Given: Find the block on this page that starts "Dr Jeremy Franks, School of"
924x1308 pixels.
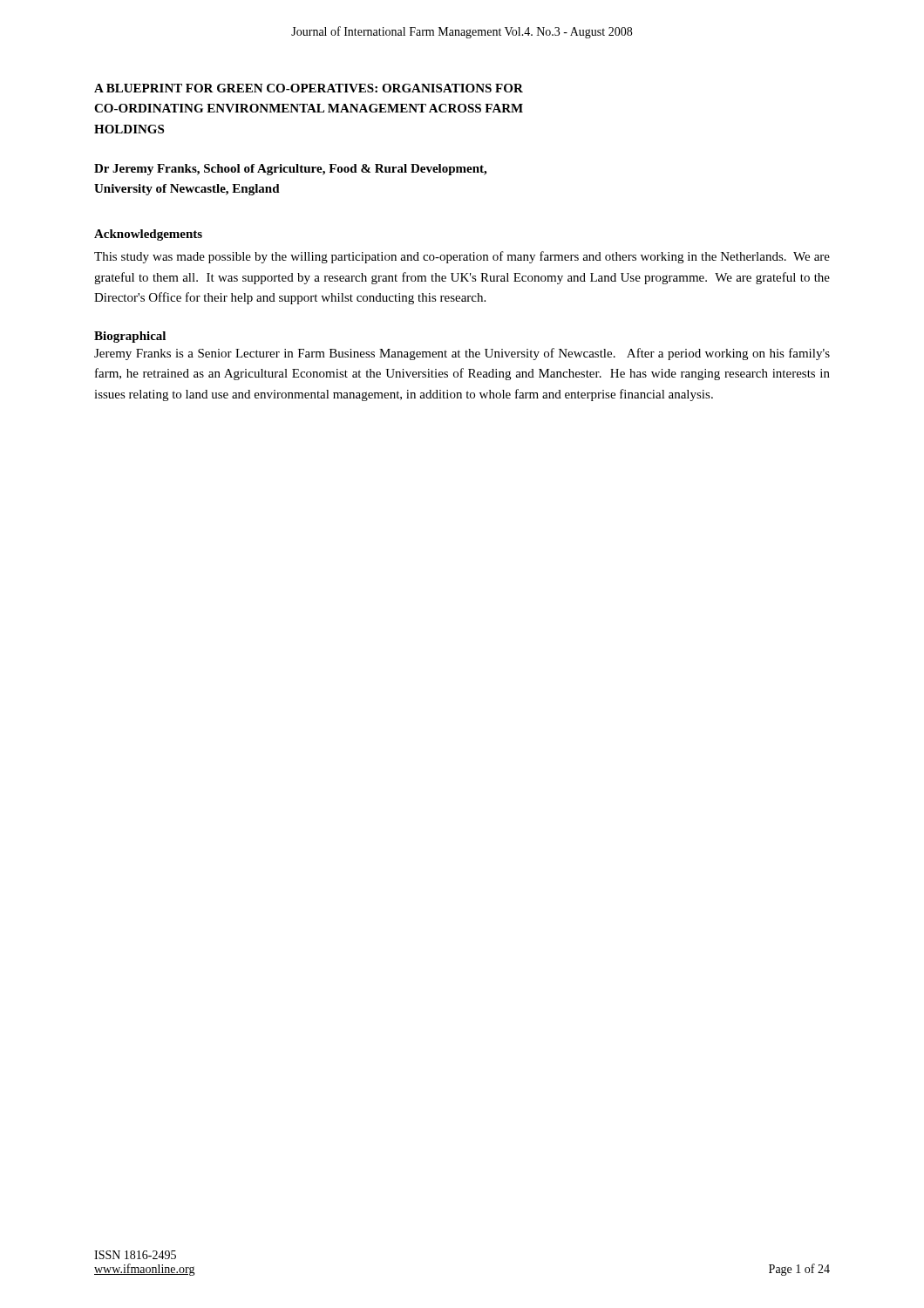Looking at the screenshot, I should coord(462,179).
